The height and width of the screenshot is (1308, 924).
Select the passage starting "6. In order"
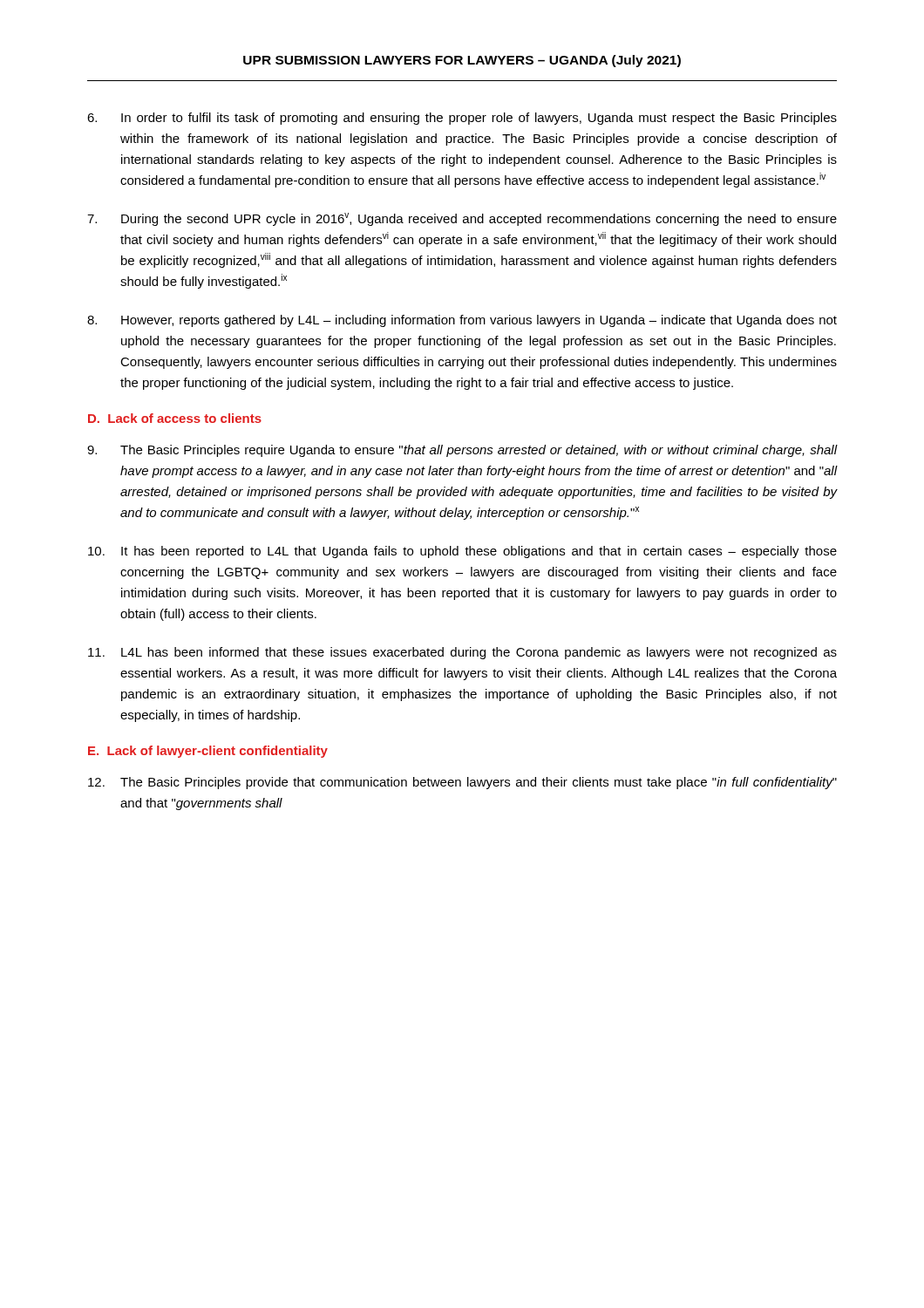[x=462, y=149]
